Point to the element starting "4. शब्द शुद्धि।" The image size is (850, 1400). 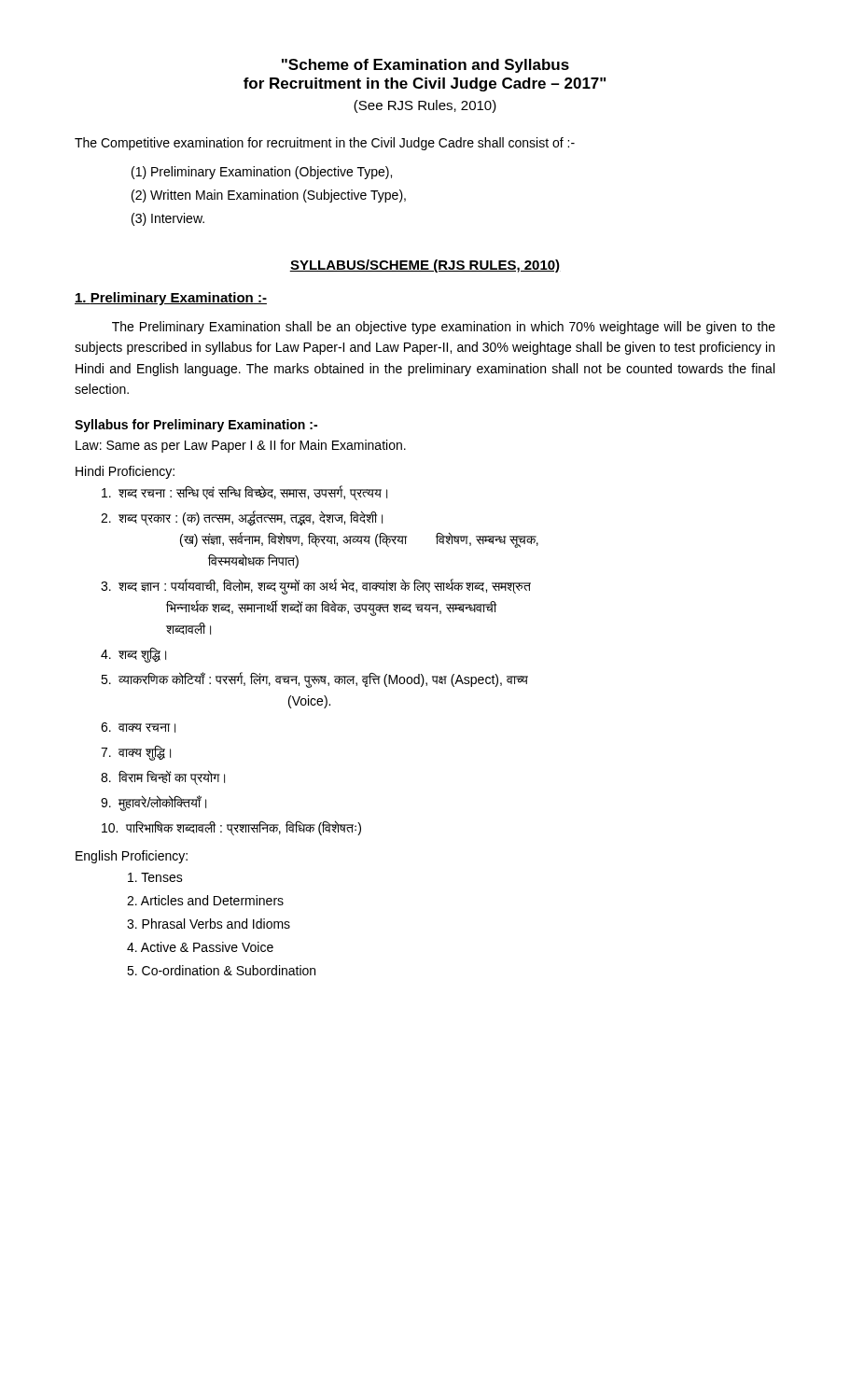pyautogui.click(x=135, y=654)
